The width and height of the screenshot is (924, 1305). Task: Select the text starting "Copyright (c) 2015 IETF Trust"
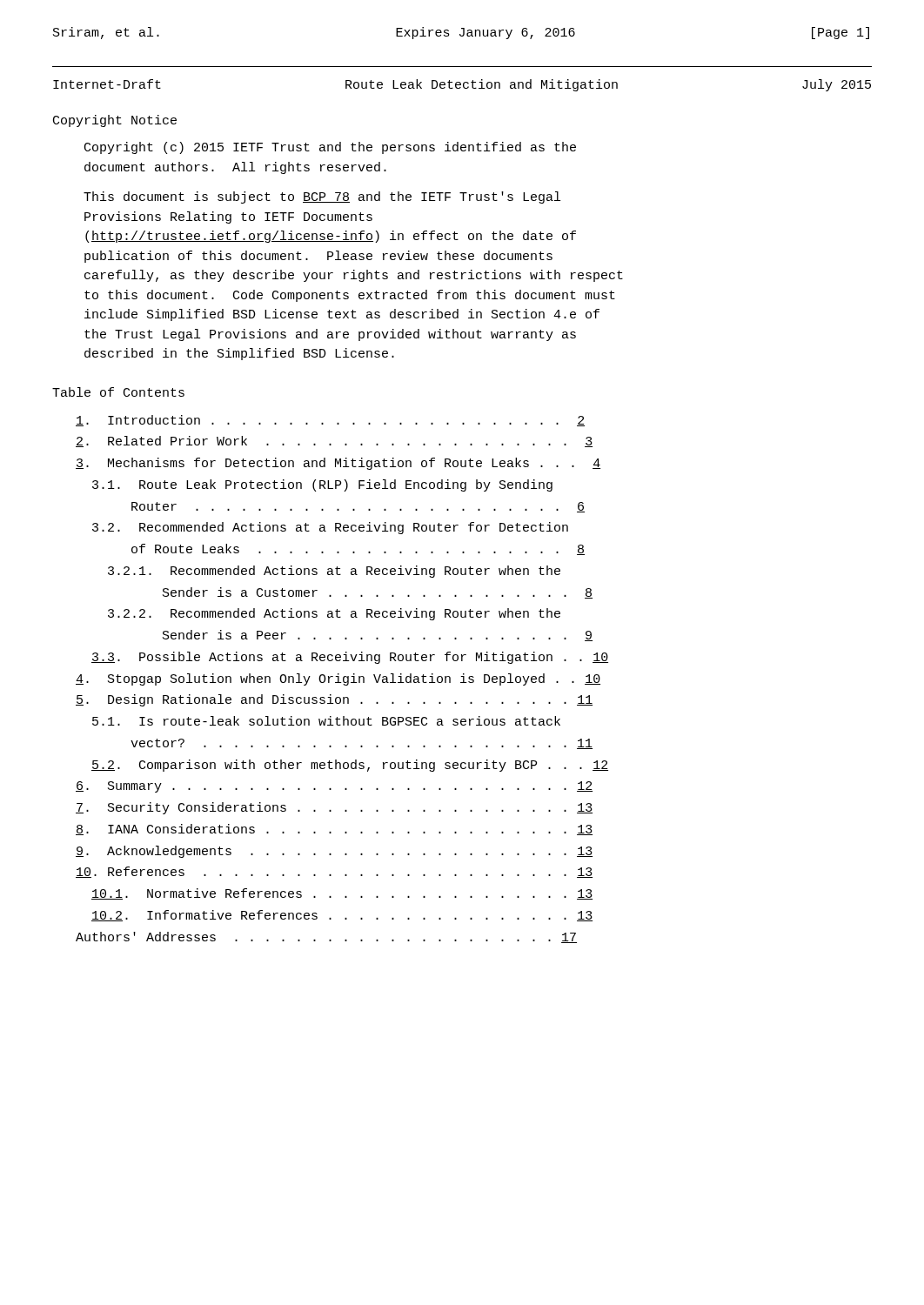(x=330, y=158)
